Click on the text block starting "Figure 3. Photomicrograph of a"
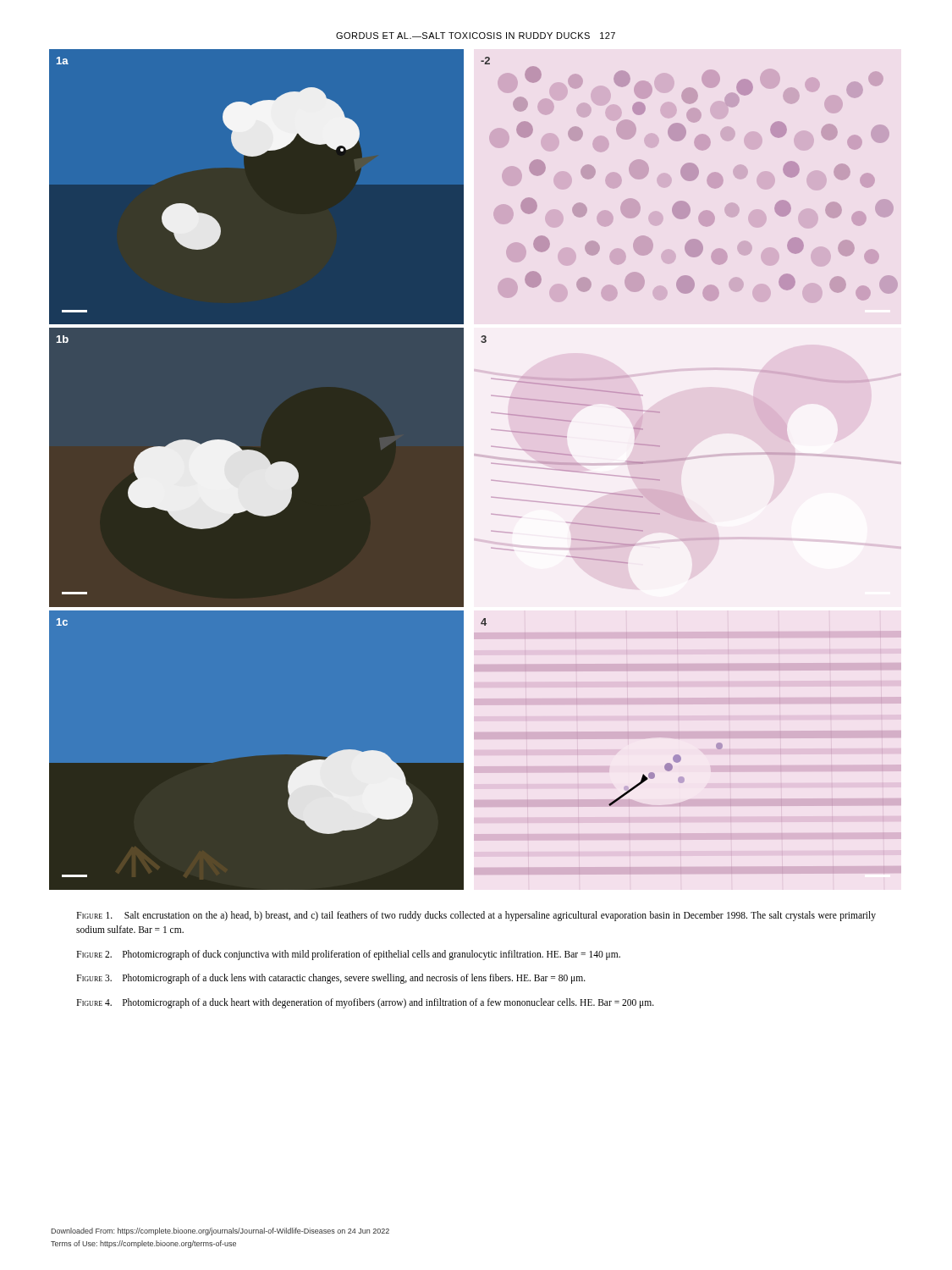The image size is (952, 1270). point(331,978)
